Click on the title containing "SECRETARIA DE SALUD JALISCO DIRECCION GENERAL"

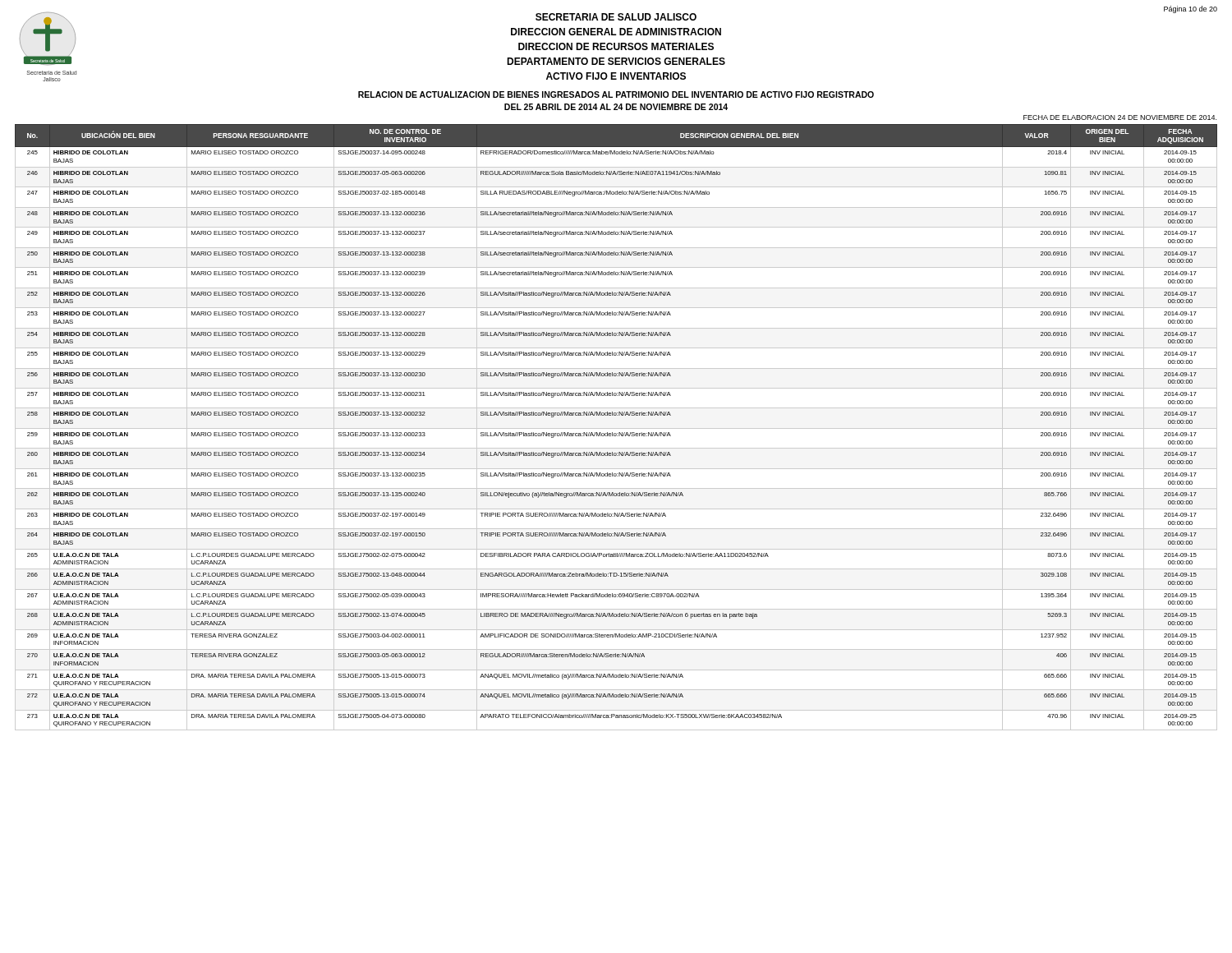(x=616, y=47)
